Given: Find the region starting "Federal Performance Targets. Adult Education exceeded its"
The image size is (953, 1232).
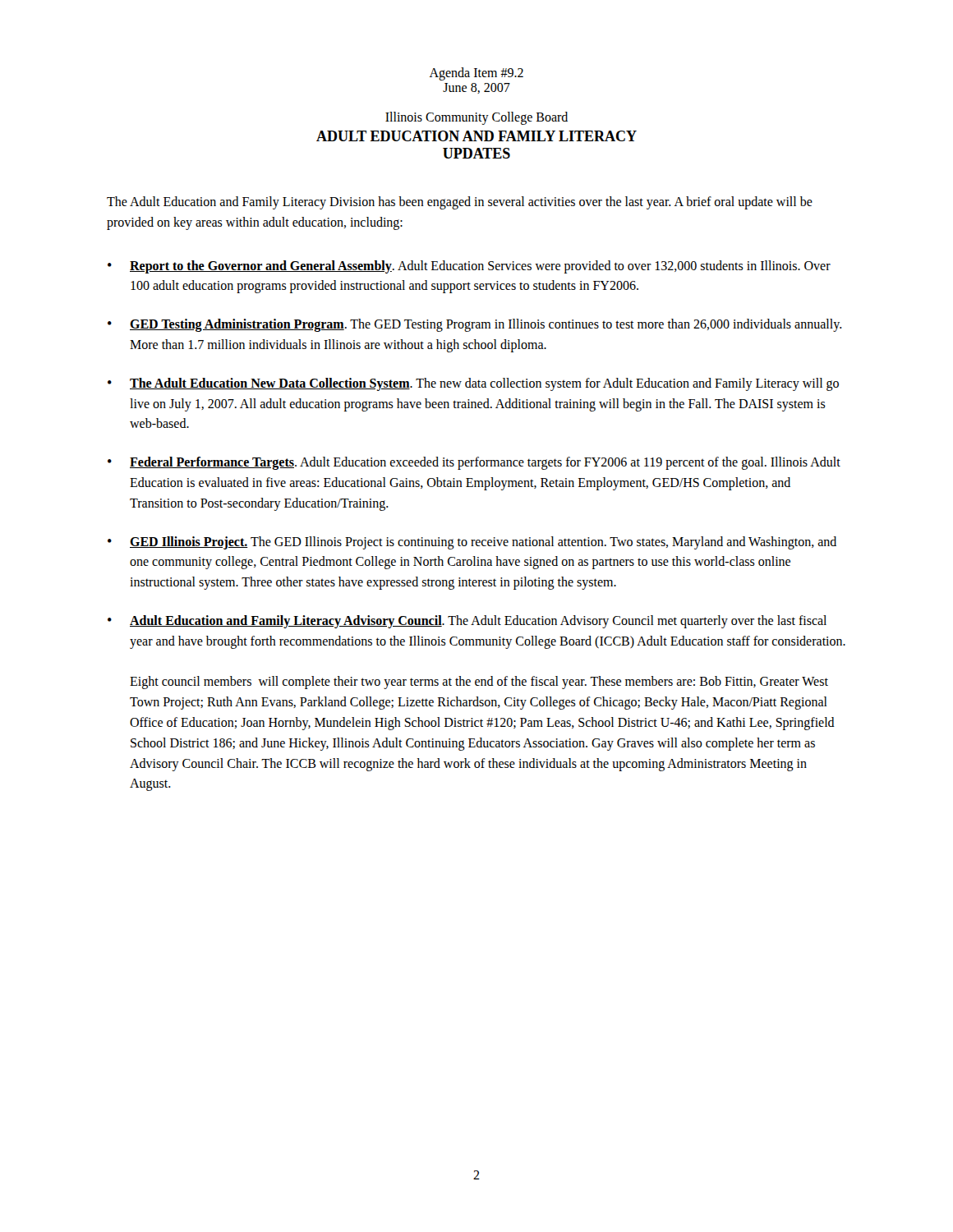Looking at the screenshot, I should click(x=485, y=482).
